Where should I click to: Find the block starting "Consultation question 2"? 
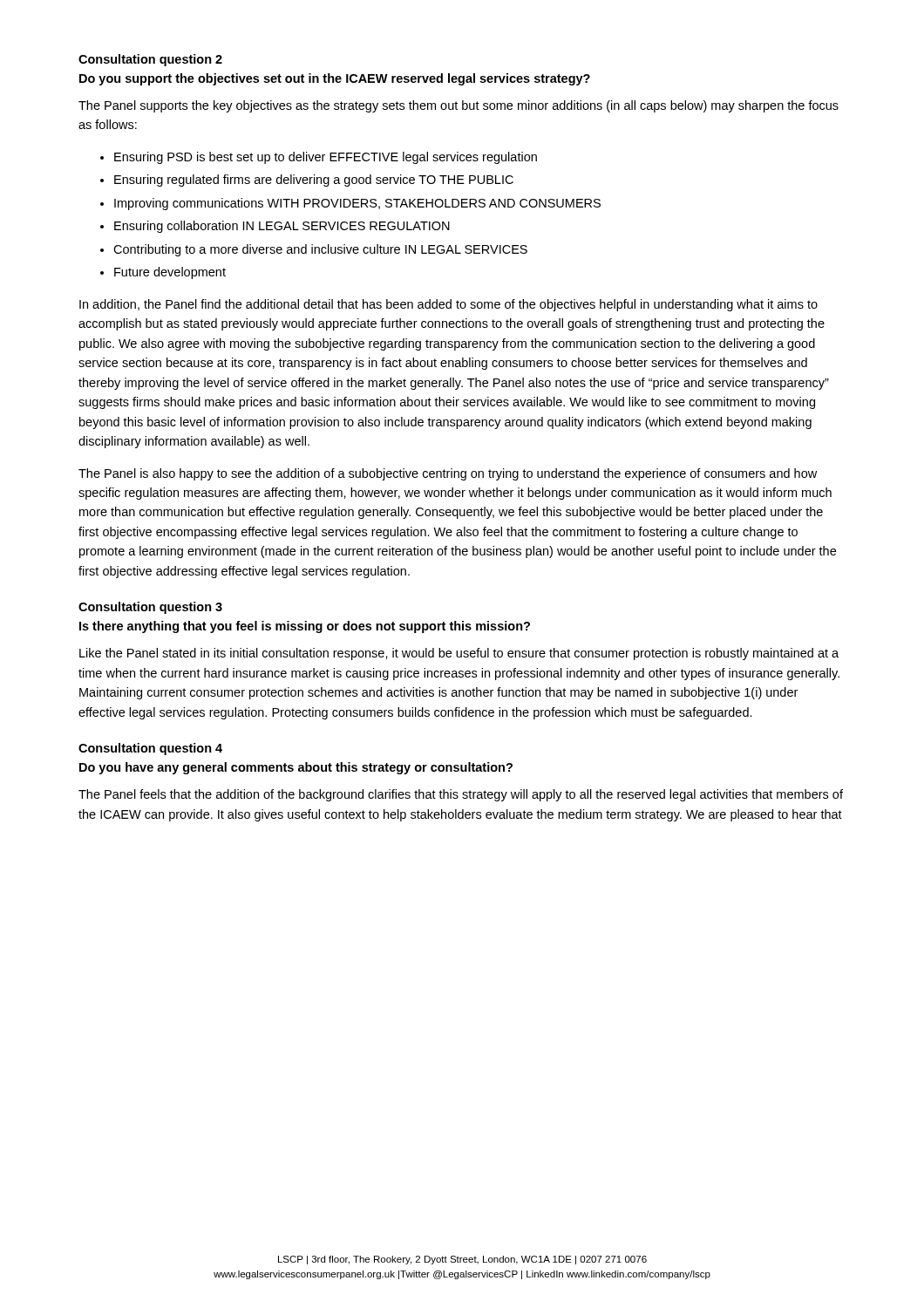click(x=150, y=59)
